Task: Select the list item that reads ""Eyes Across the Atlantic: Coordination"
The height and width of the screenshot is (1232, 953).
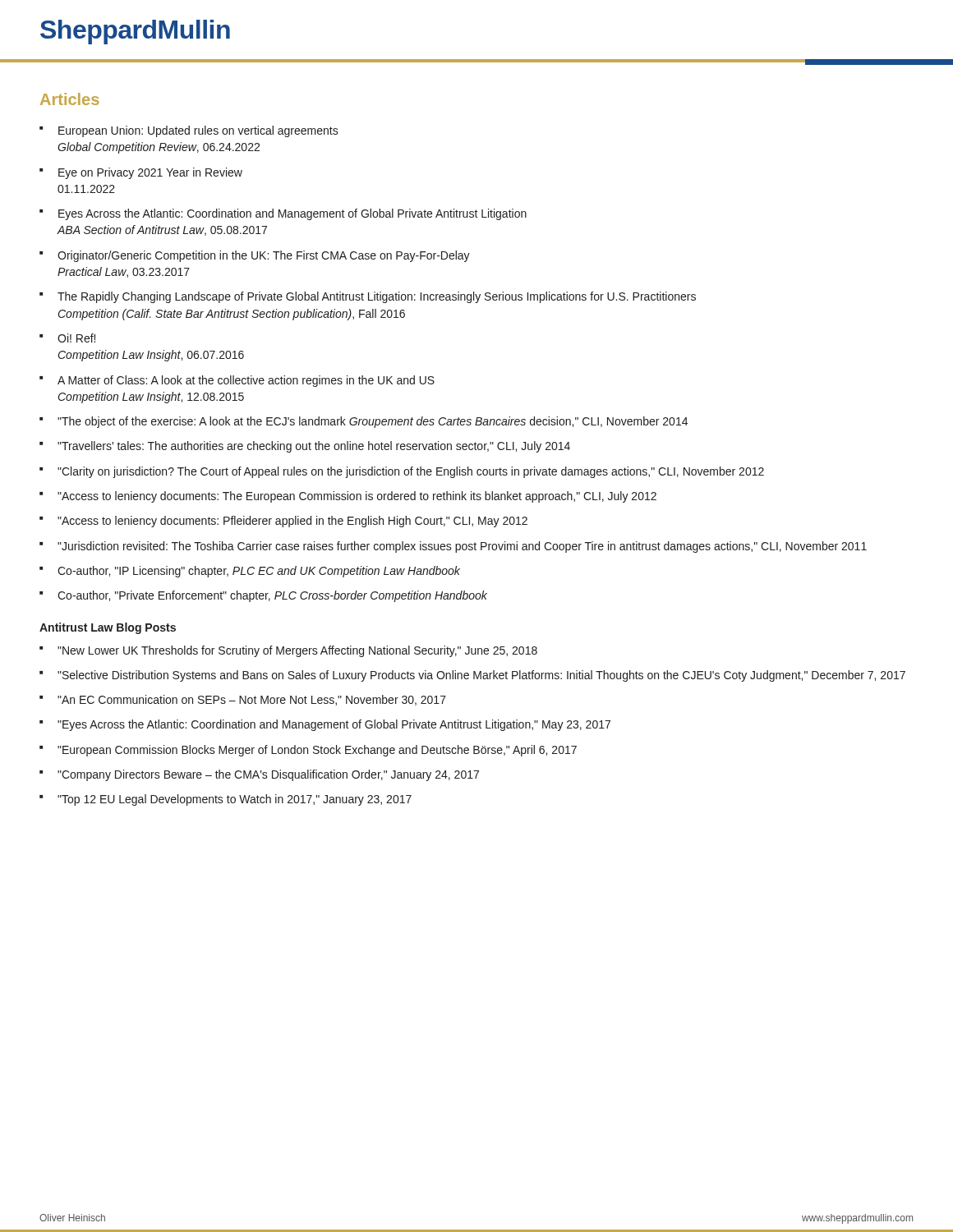Action: point(334,725)
